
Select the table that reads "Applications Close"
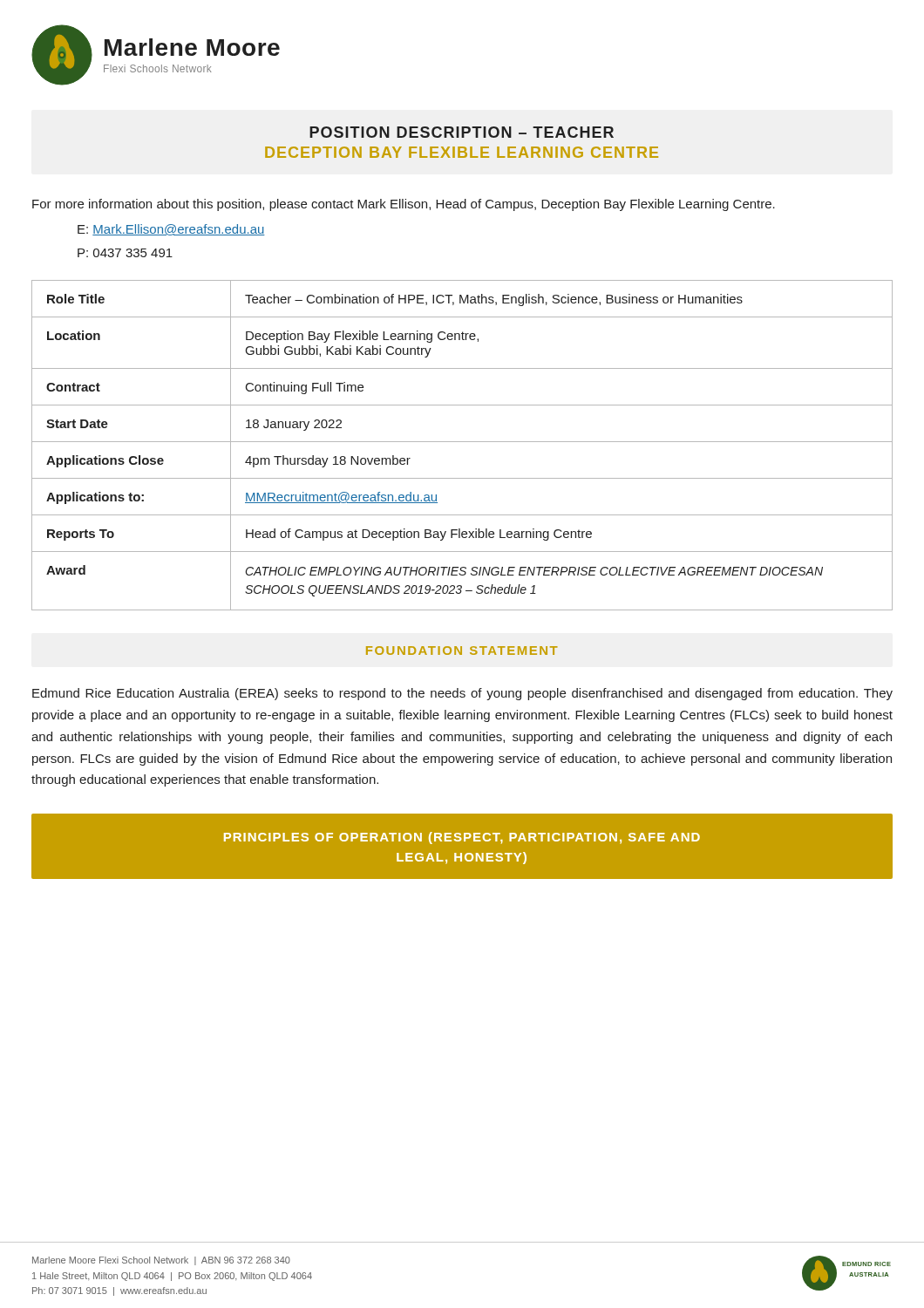point(462,445)
